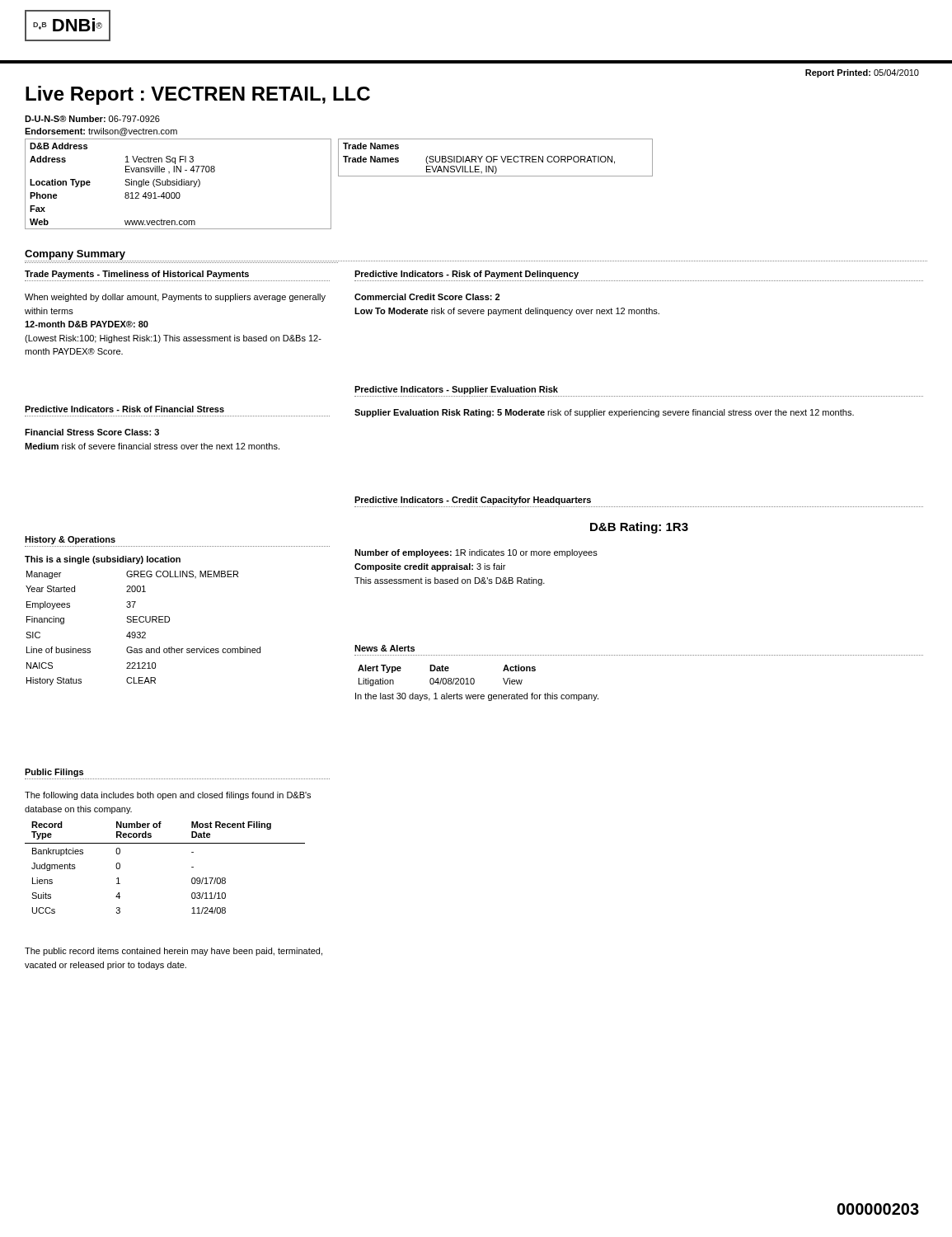Select the text block containing "Financial Stress Score Class:"
Image resolution: width=952 pixels, height=1237 pixels.
(x=152, y=439)
